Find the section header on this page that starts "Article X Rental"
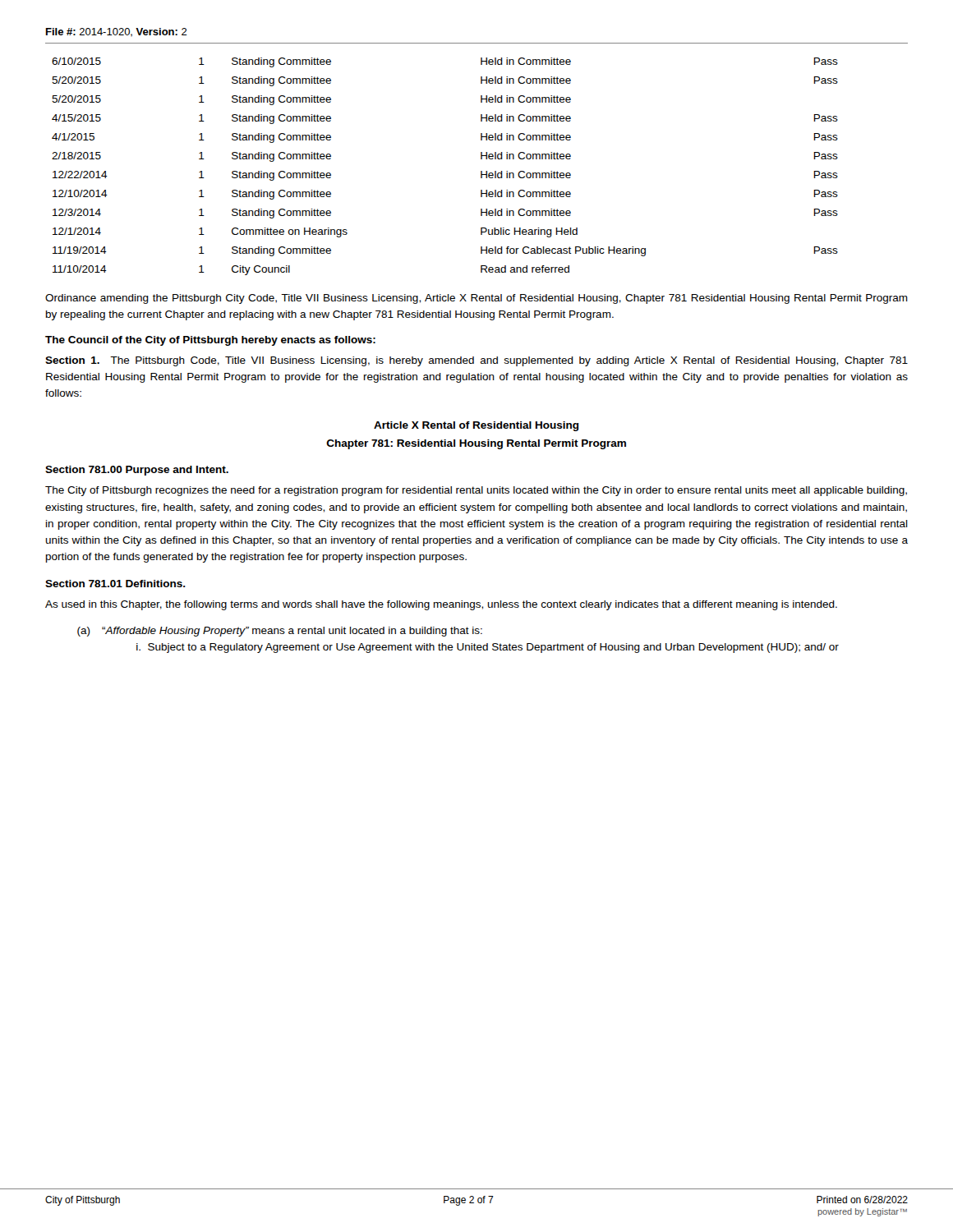This screenshot has height=1232, width=953. coord(476,434)
